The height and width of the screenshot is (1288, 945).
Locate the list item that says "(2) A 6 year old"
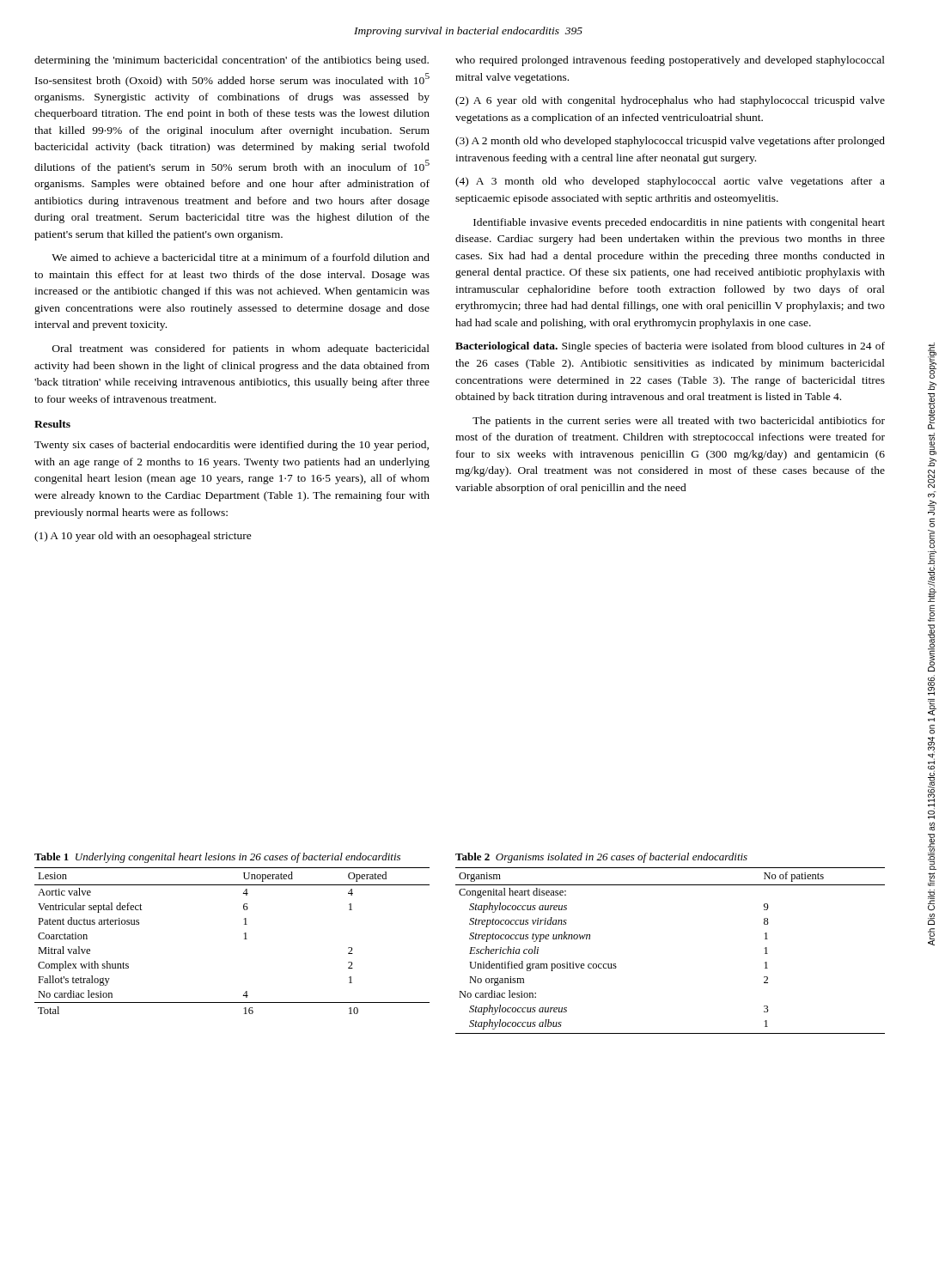click(670, 109)
